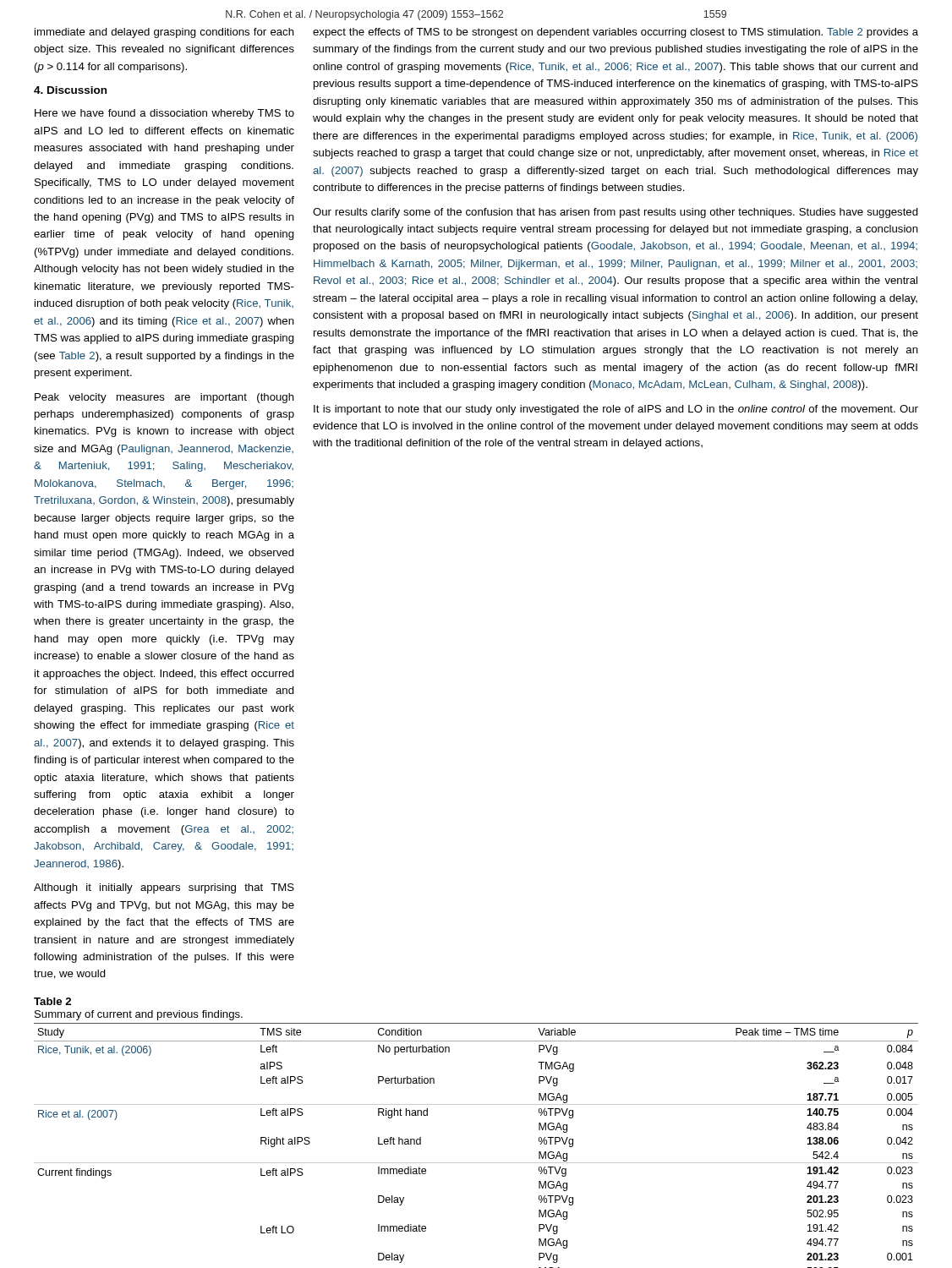Viewport: 952px width, 1268px height.
Task: Select the region starting "immediate and delayed grasping conditions for"
Action: [164, 49]
